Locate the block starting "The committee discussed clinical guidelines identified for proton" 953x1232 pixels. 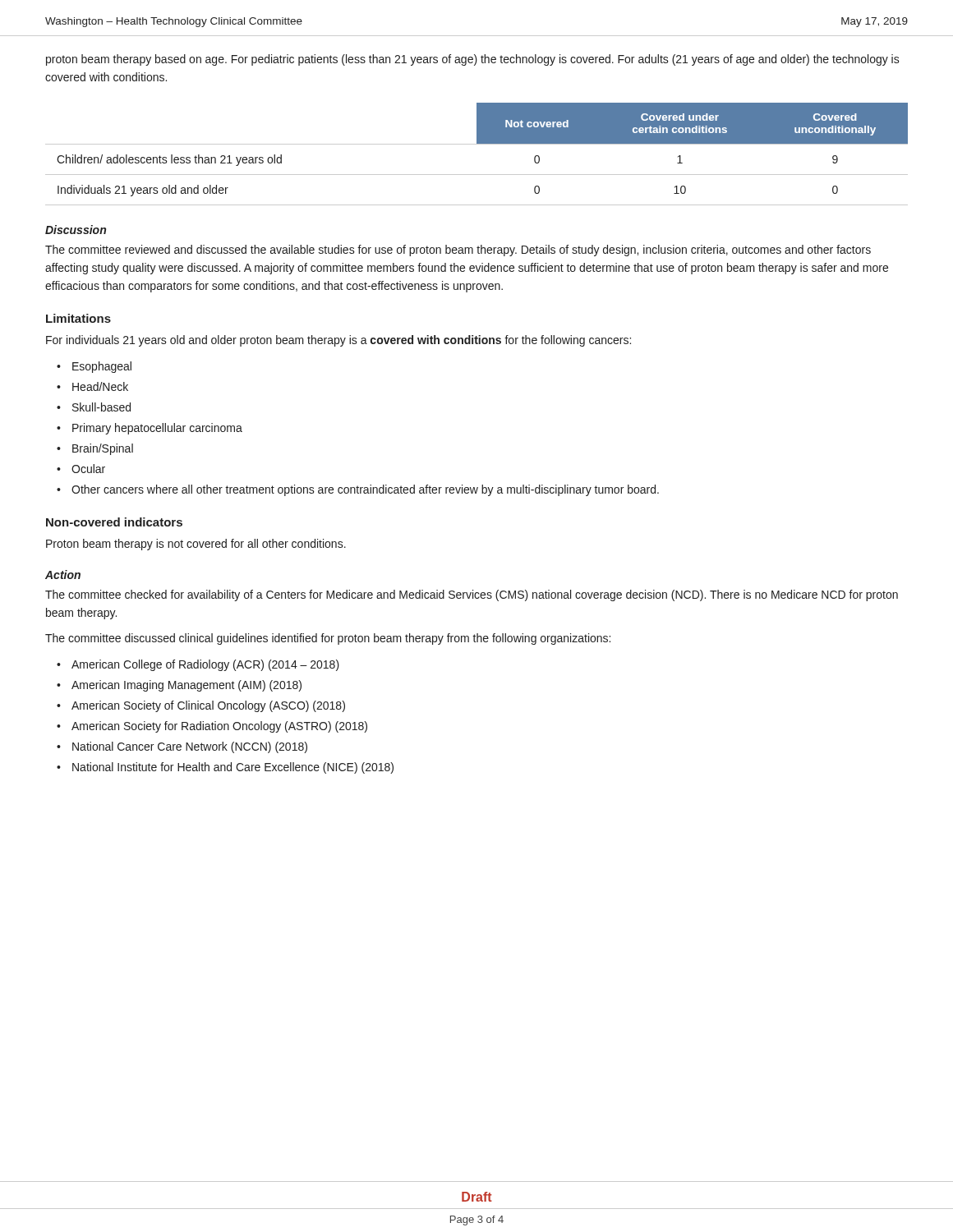click(x=328, y=638)
